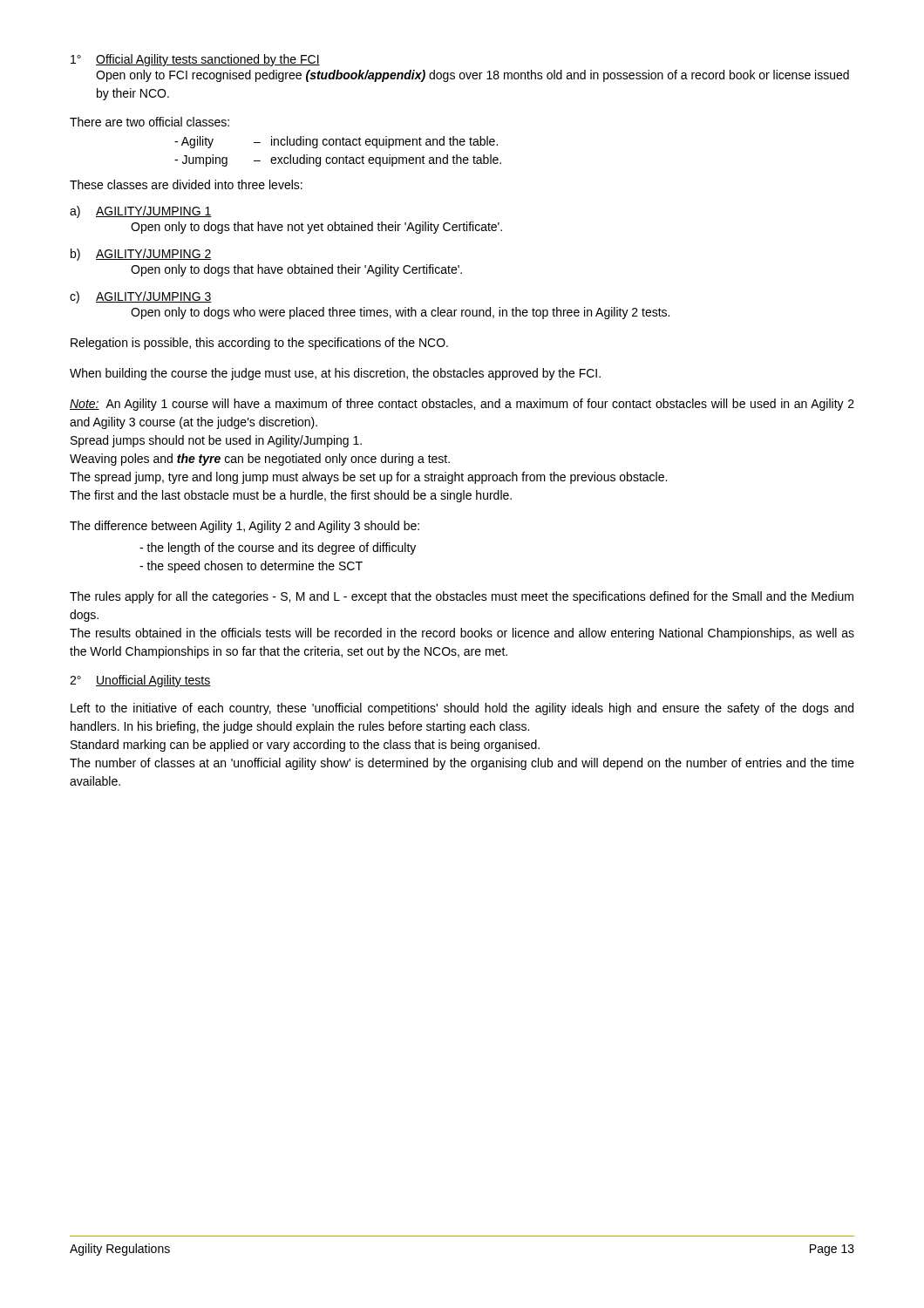Locate the text block starting "There are two"
The width and height of the screenshot is (924, 1308).
pyautogui.click(x=150, y=122)
